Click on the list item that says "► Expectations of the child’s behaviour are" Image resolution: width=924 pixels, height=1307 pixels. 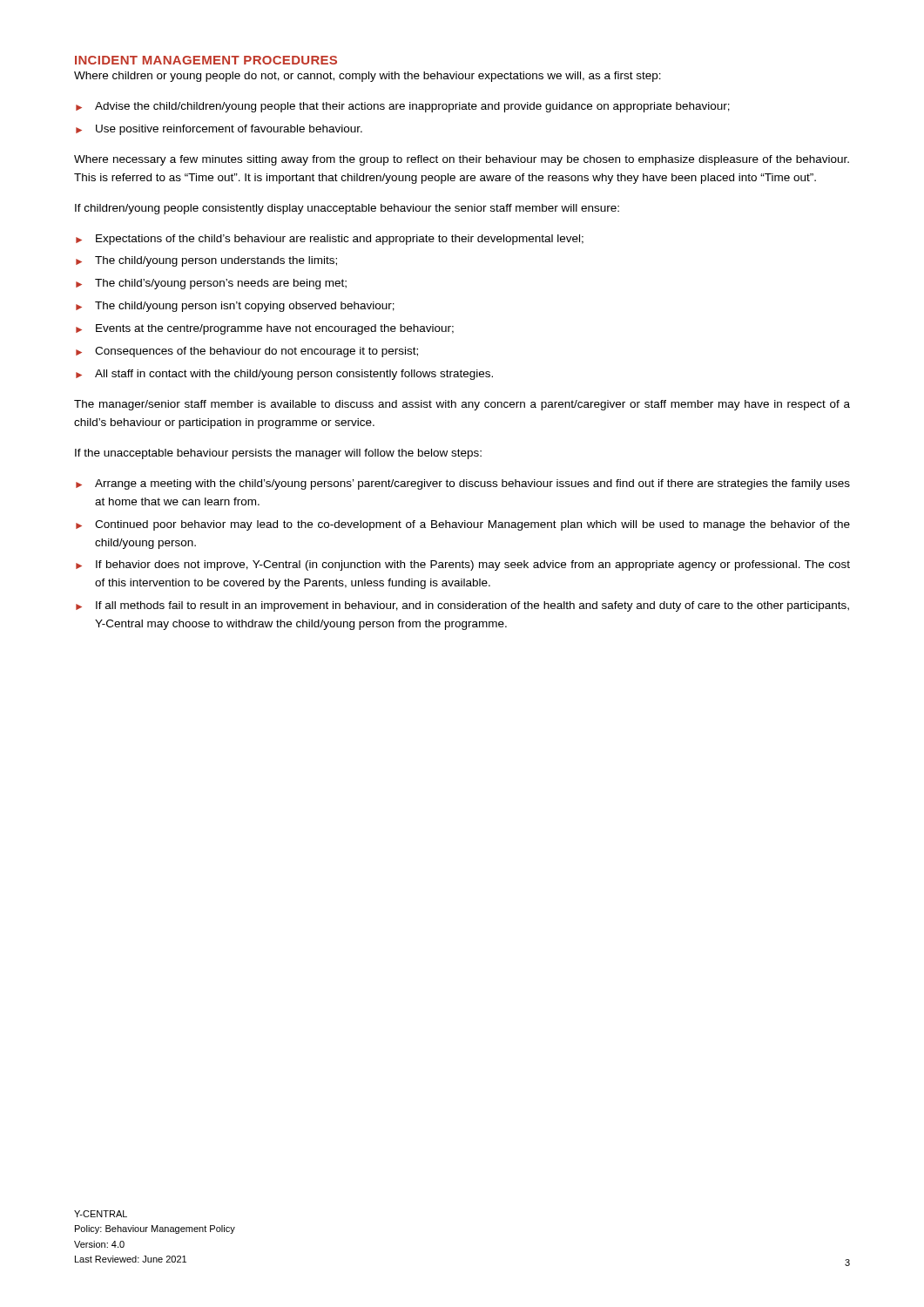(462, 239)
